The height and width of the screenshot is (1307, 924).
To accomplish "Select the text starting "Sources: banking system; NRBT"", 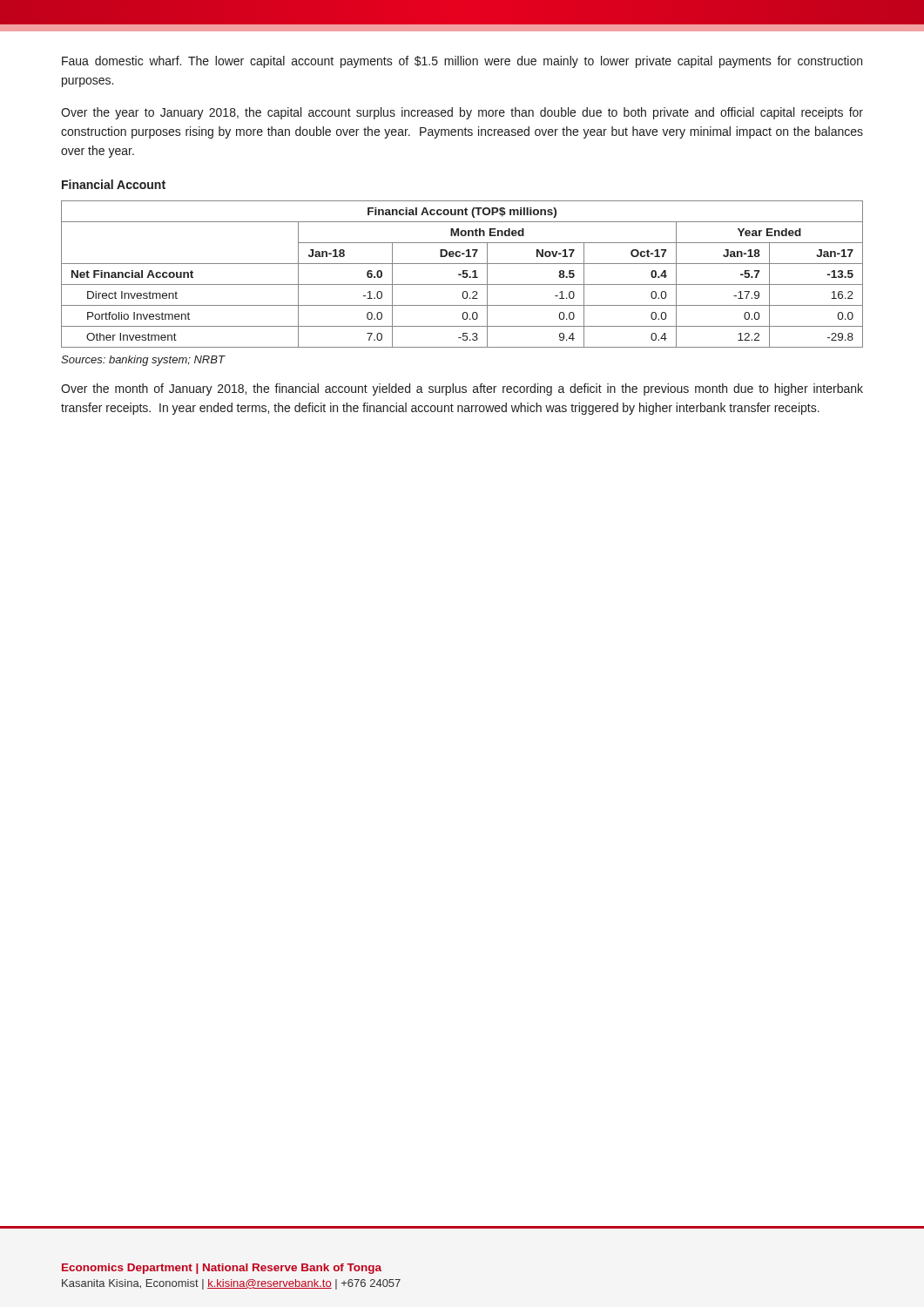I will click(x=143, y=360).
